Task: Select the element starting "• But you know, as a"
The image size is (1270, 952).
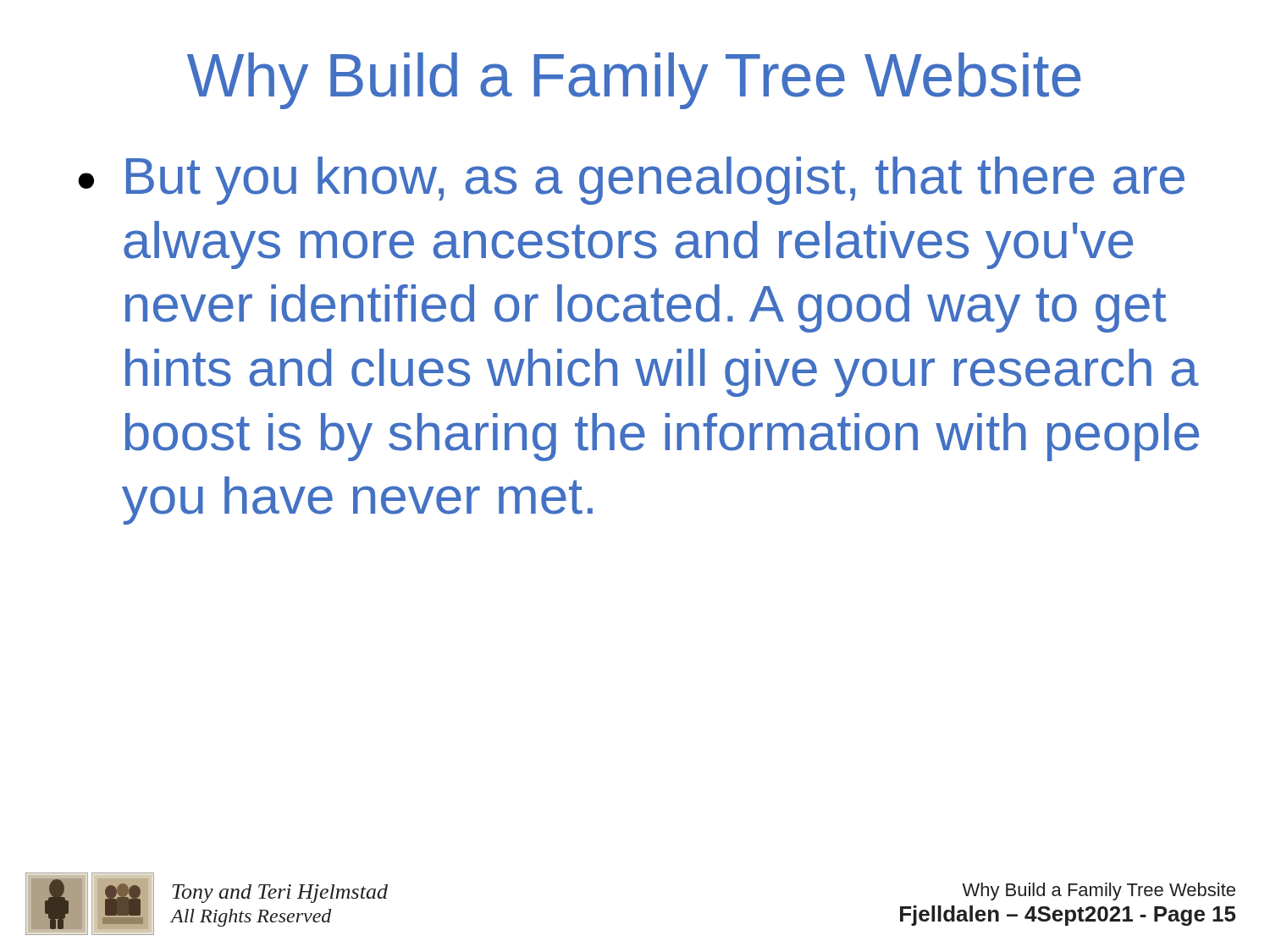Action: pyautogui.click(x=639, y=336)
